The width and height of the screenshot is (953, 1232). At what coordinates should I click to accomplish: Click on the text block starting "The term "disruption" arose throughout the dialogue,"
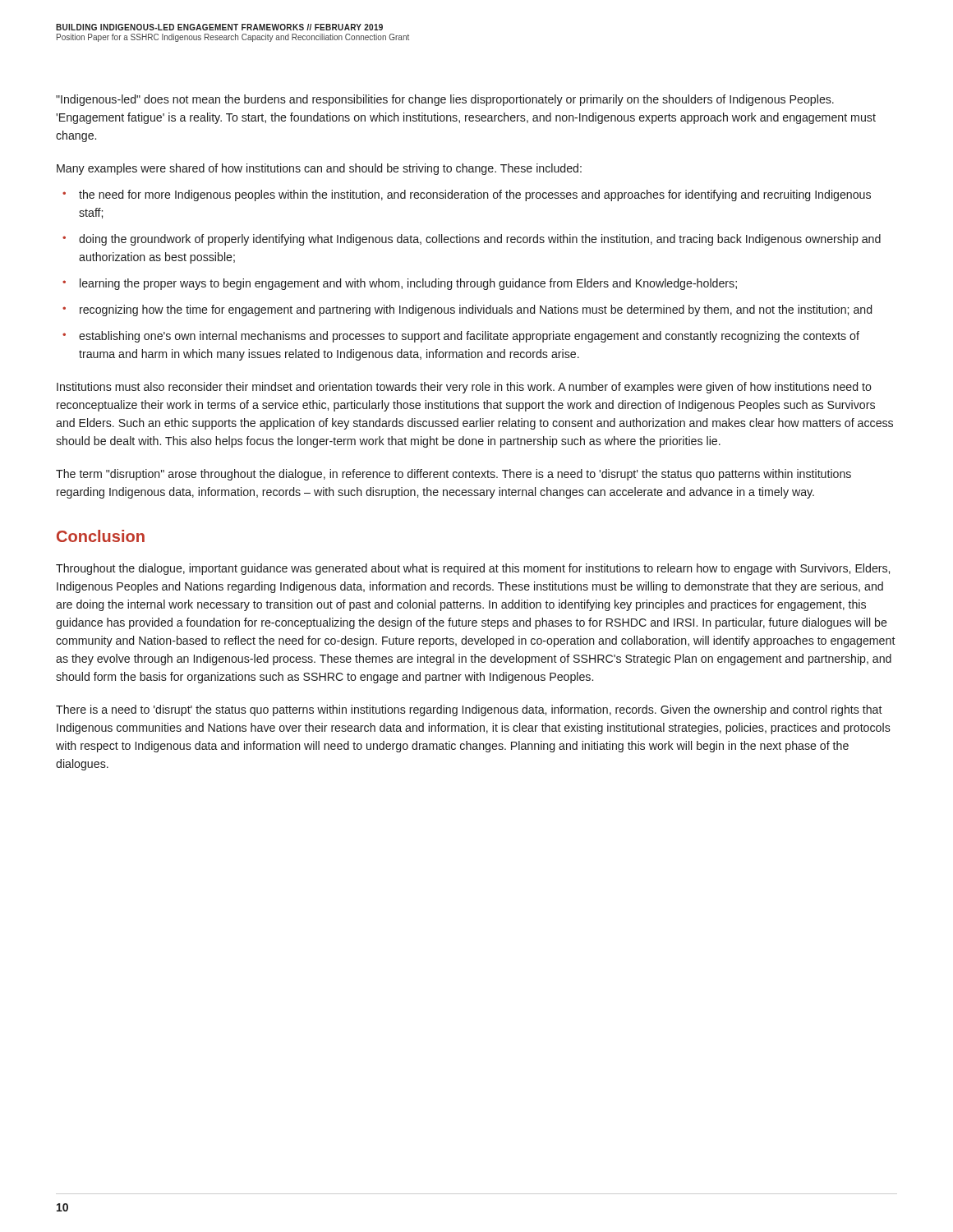pos(454,483)
